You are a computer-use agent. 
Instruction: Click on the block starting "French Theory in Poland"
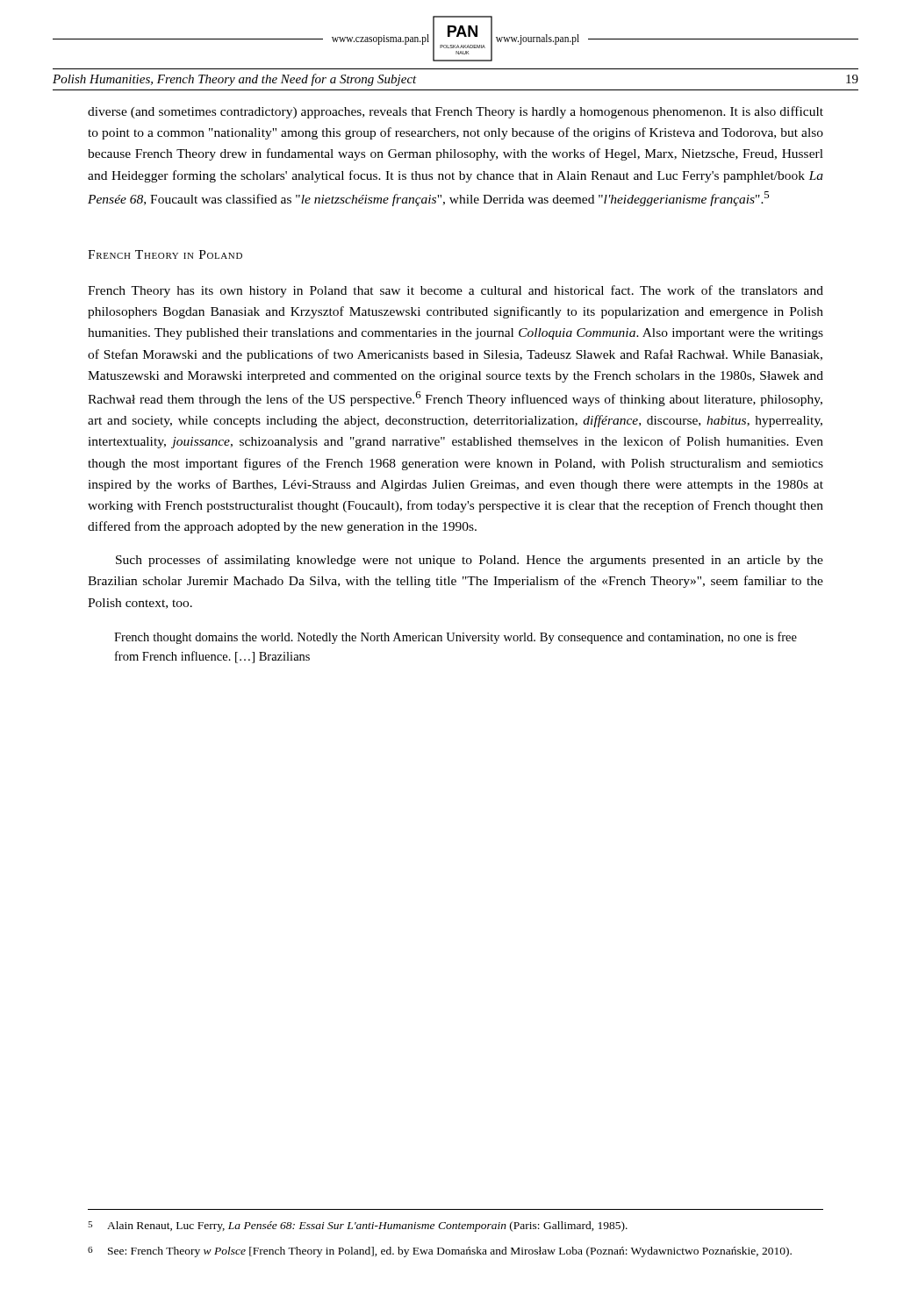coord(165,254)
